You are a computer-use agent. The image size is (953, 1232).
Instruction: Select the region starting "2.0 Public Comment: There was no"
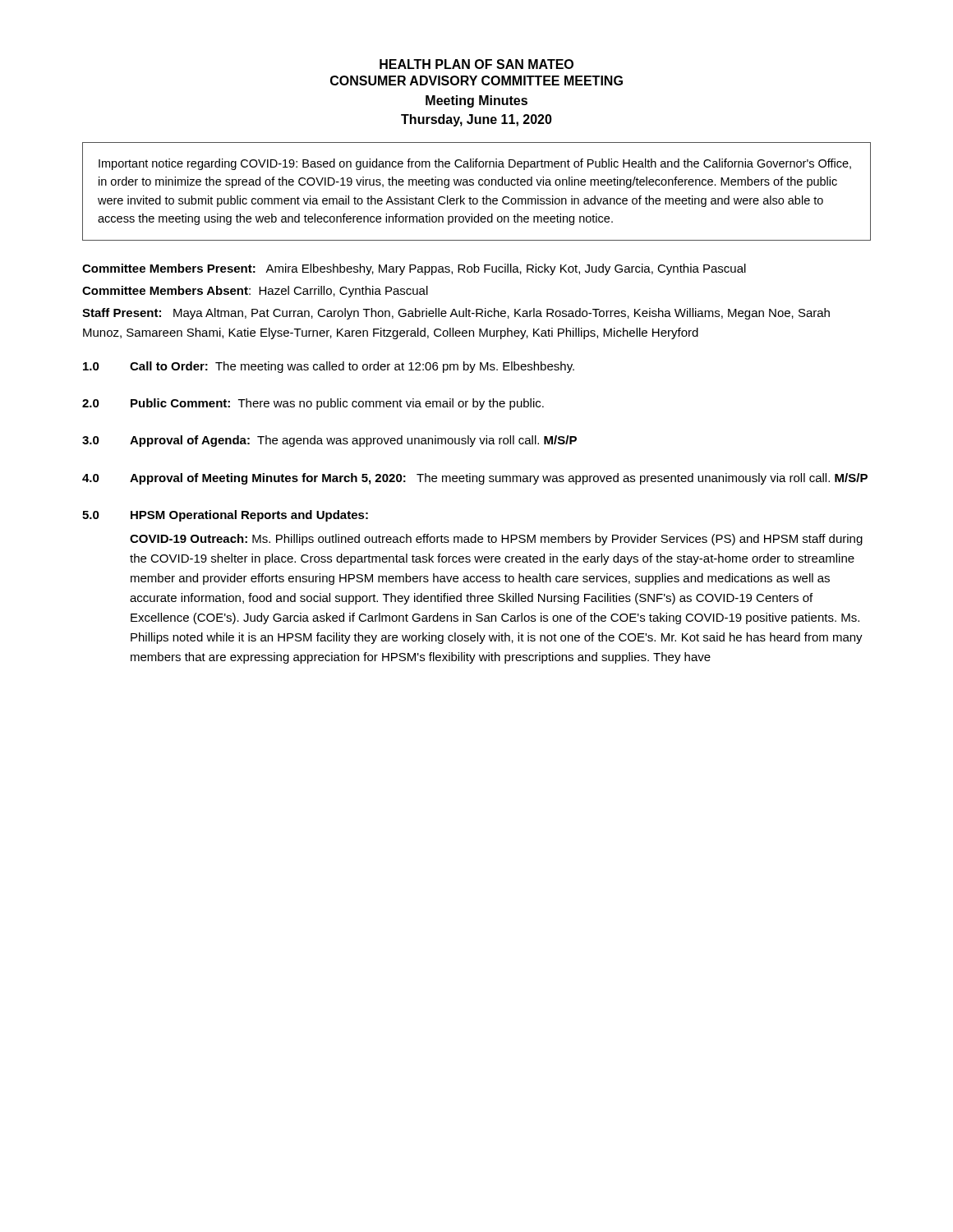(x=476, y=403)
